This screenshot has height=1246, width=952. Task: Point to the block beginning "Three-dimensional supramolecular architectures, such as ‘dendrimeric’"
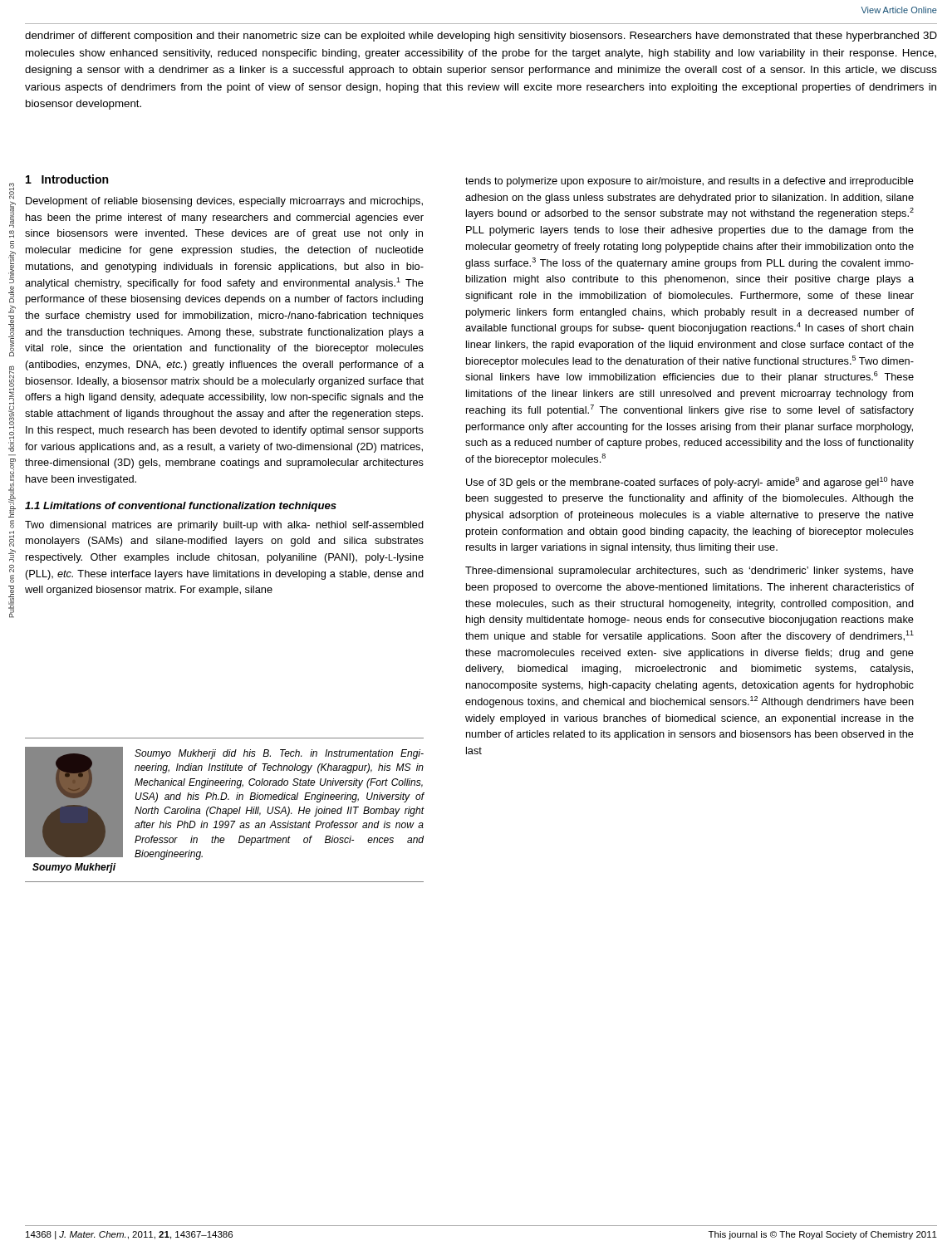coord(690,660)
